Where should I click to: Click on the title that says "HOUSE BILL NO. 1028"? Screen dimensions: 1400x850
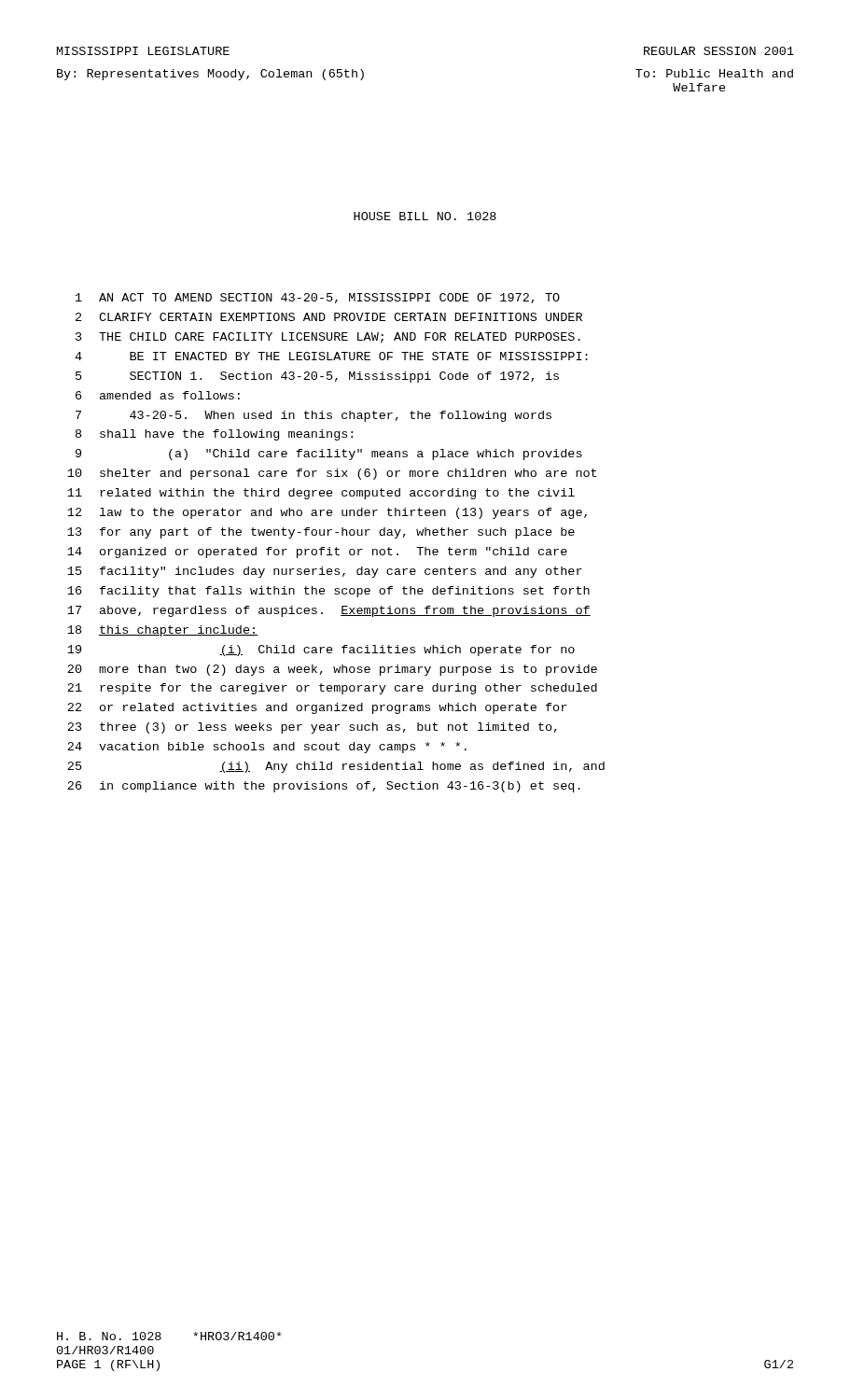click(x=425, y=217)
